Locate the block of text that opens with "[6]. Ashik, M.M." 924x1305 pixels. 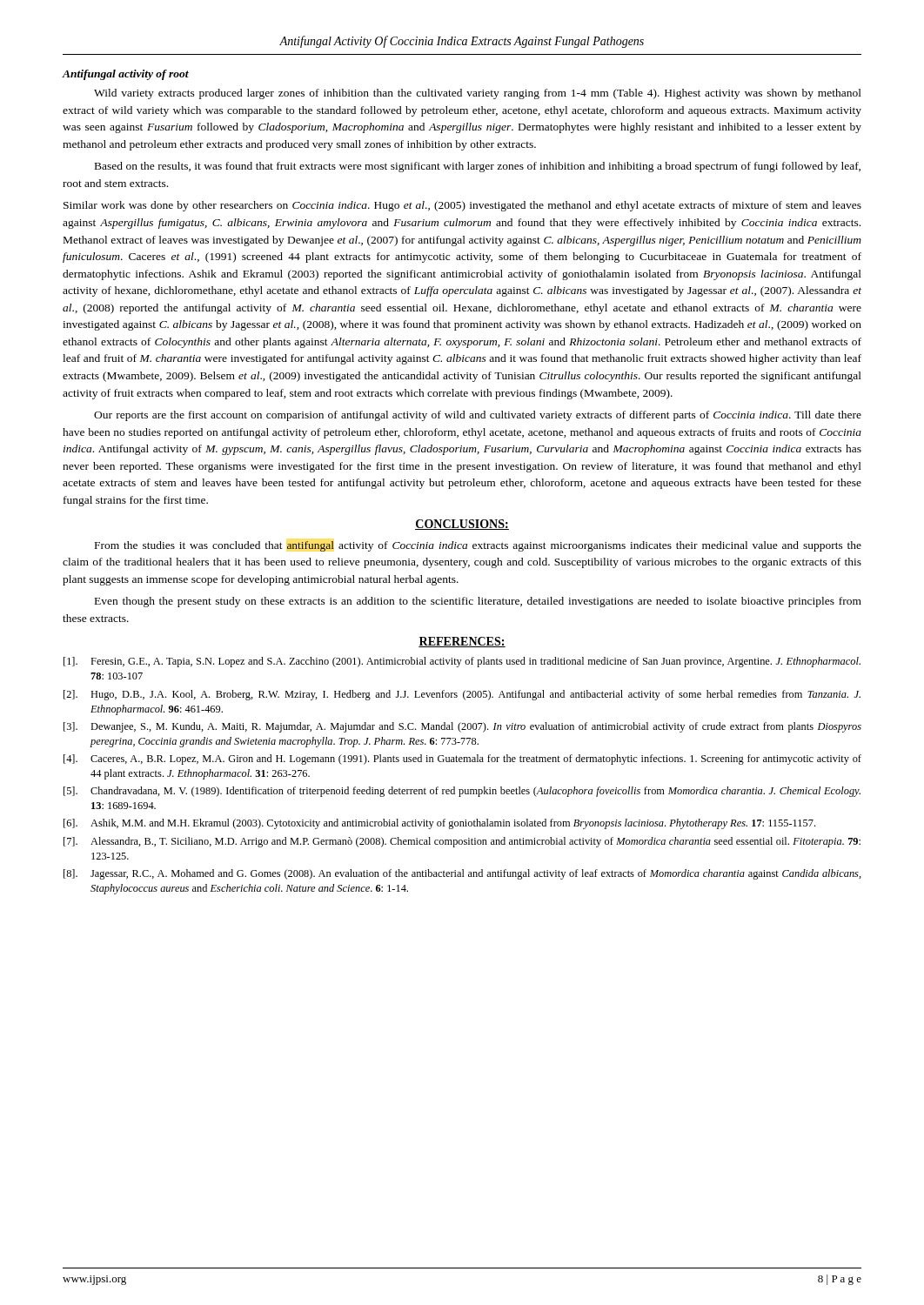click(462, 824)
